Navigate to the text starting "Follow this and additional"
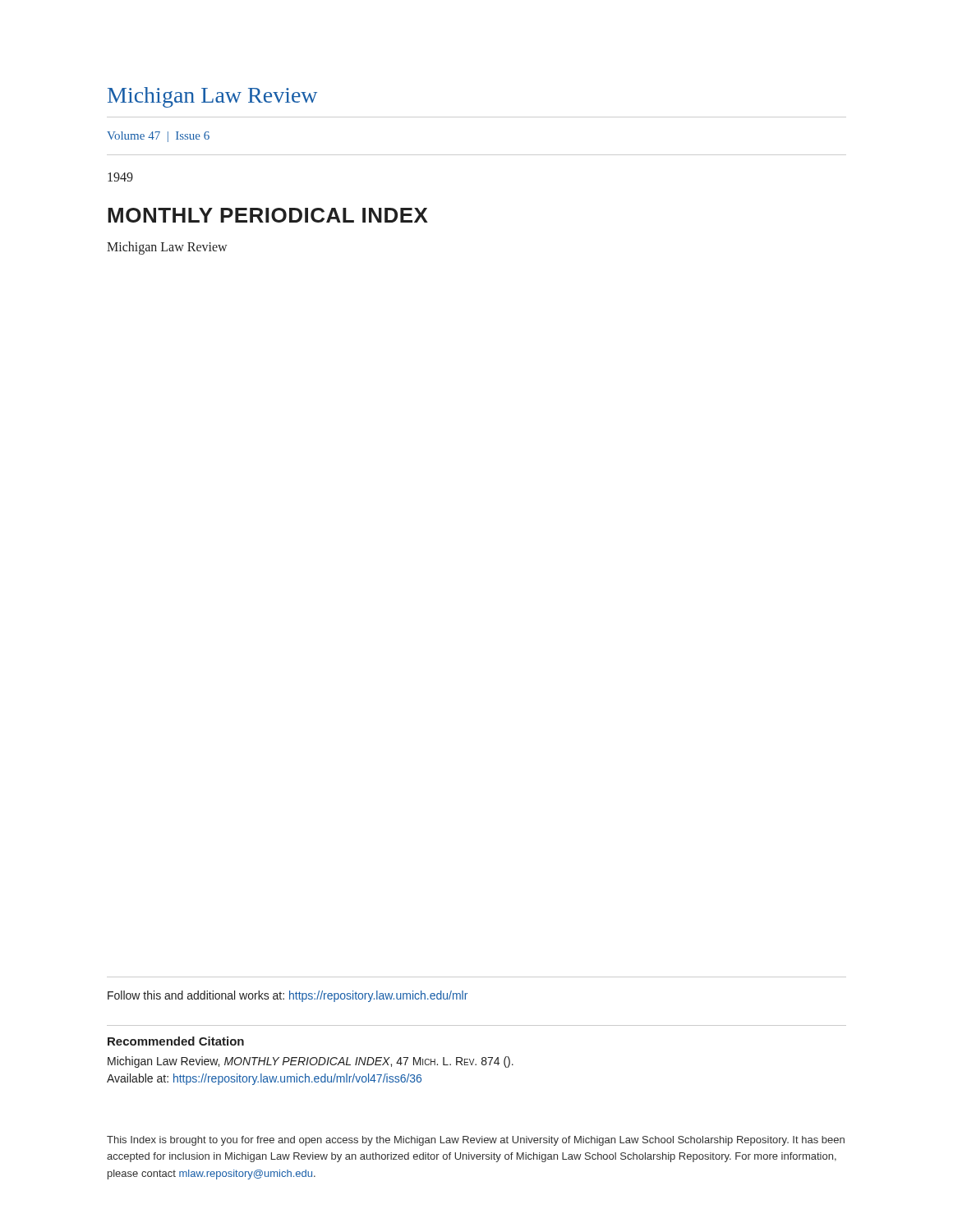The height and width of the screenshot is (1232, 953). point(287,995)
